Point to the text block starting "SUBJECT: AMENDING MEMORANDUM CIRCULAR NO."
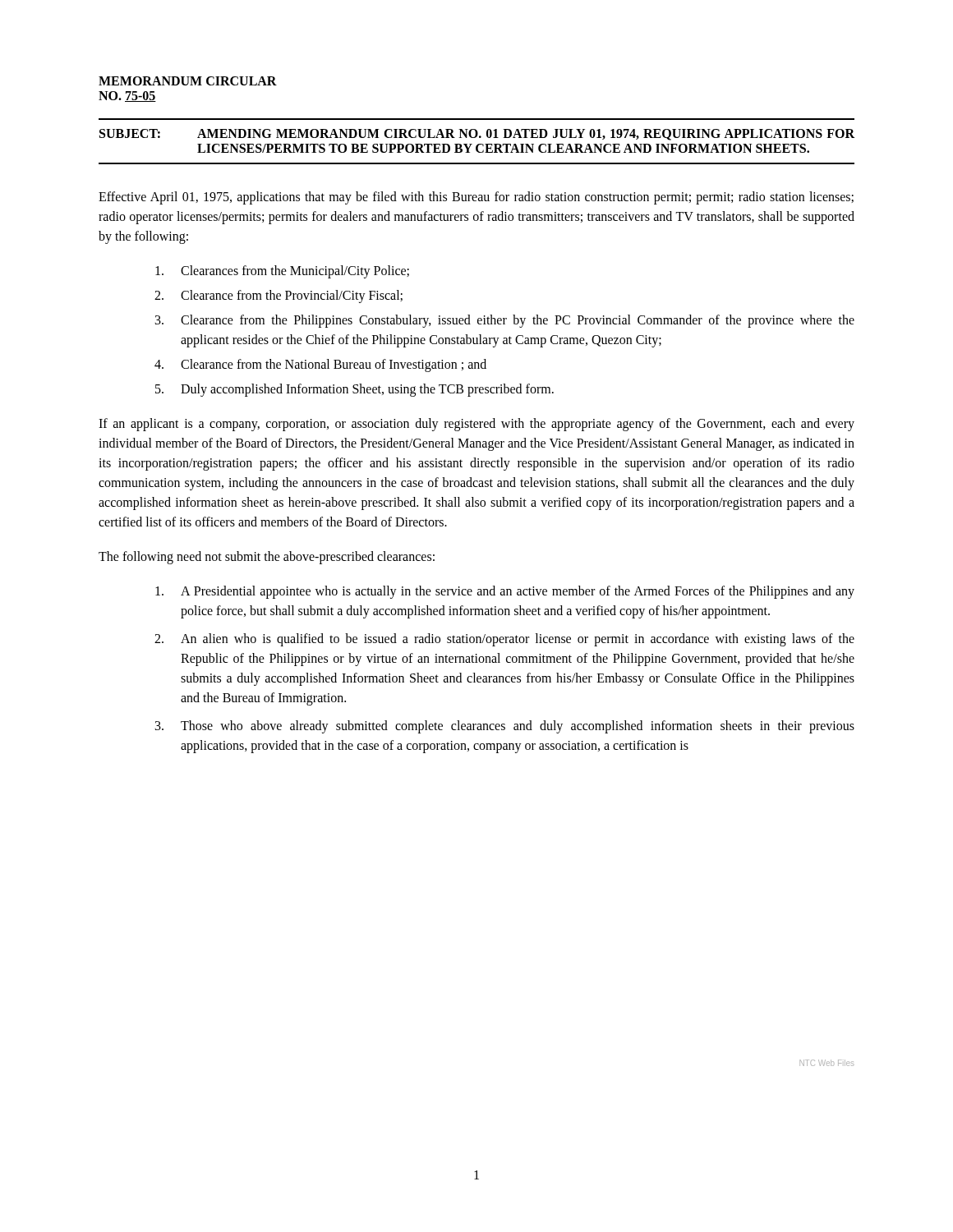The height and width of the screenshot is (1232, 953). pos(476,141)
